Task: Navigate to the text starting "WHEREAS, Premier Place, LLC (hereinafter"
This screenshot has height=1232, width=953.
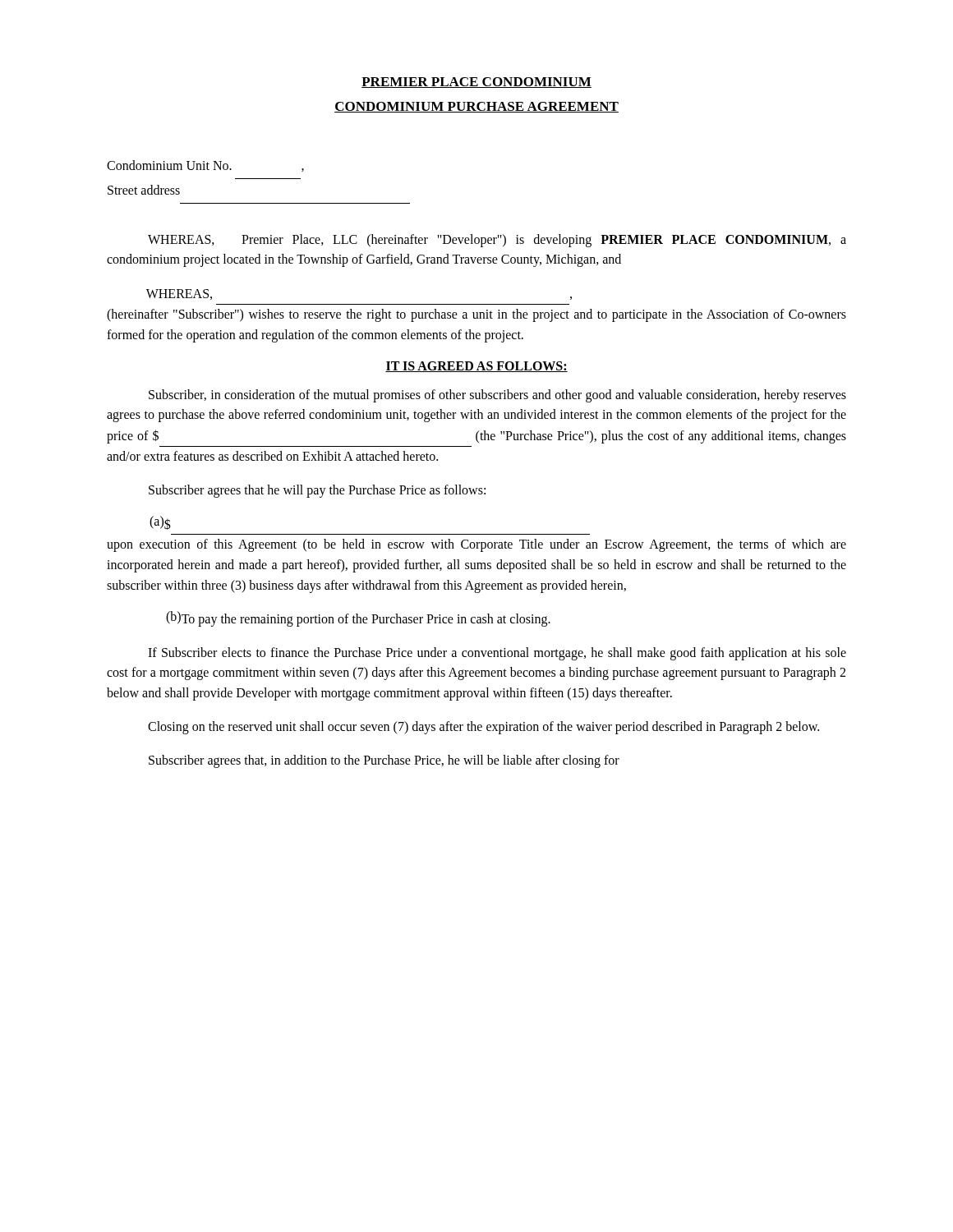Action: [x=476, y=249]
